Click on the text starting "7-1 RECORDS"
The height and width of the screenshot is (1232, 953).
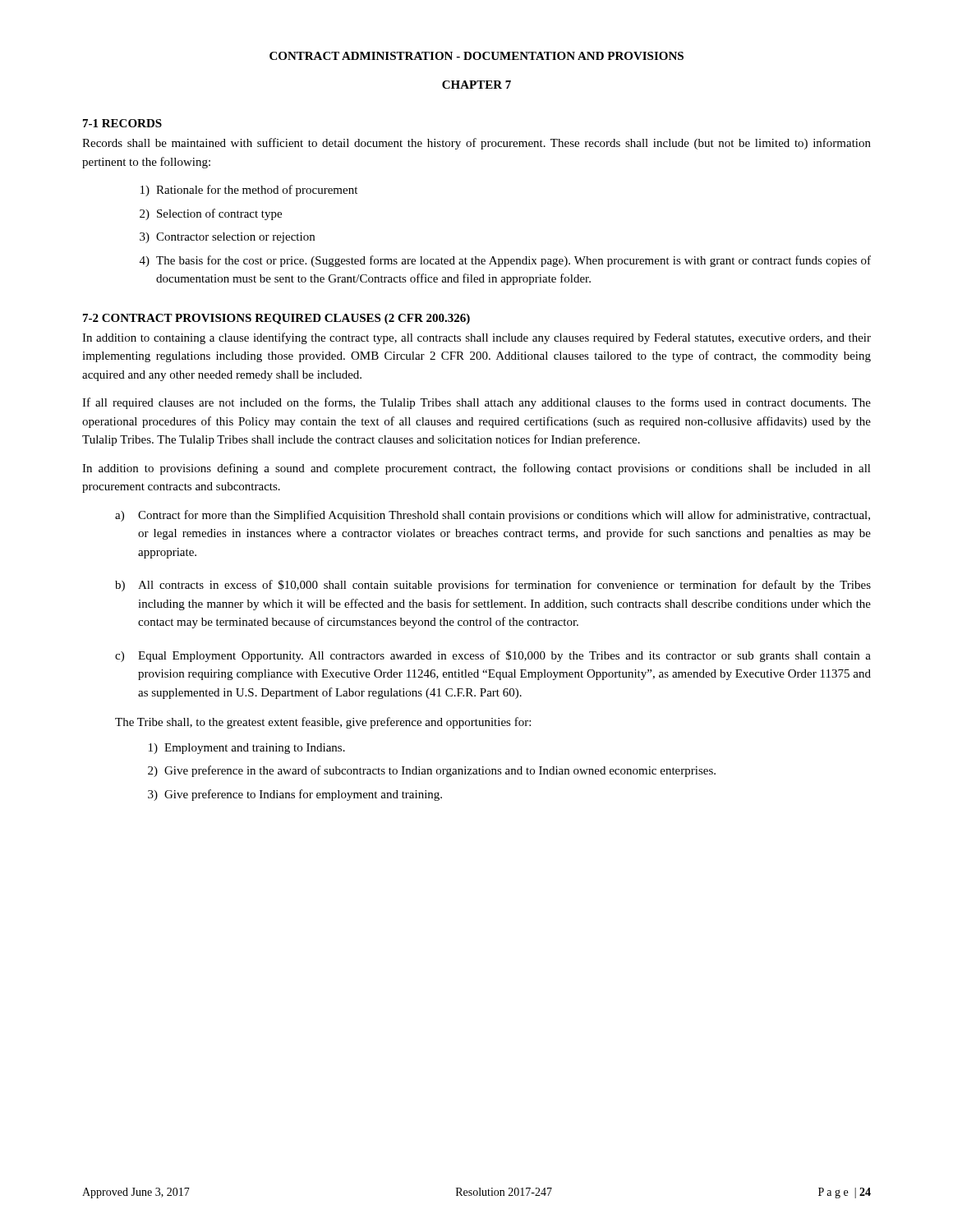pyautogui.click(x=122, y=123)
